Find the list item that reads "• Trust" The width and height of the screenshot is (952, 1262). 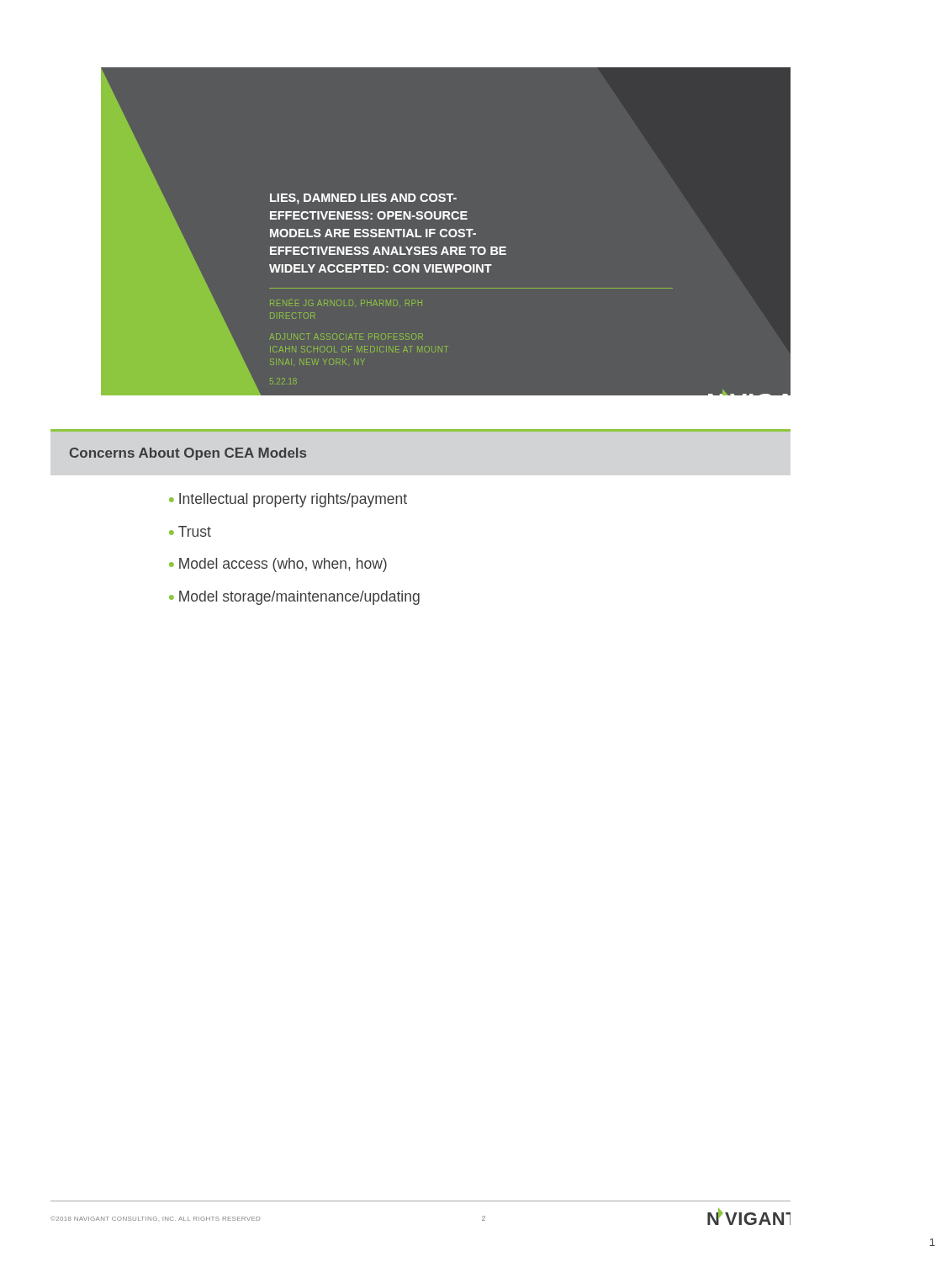click(x=190, y=533)
